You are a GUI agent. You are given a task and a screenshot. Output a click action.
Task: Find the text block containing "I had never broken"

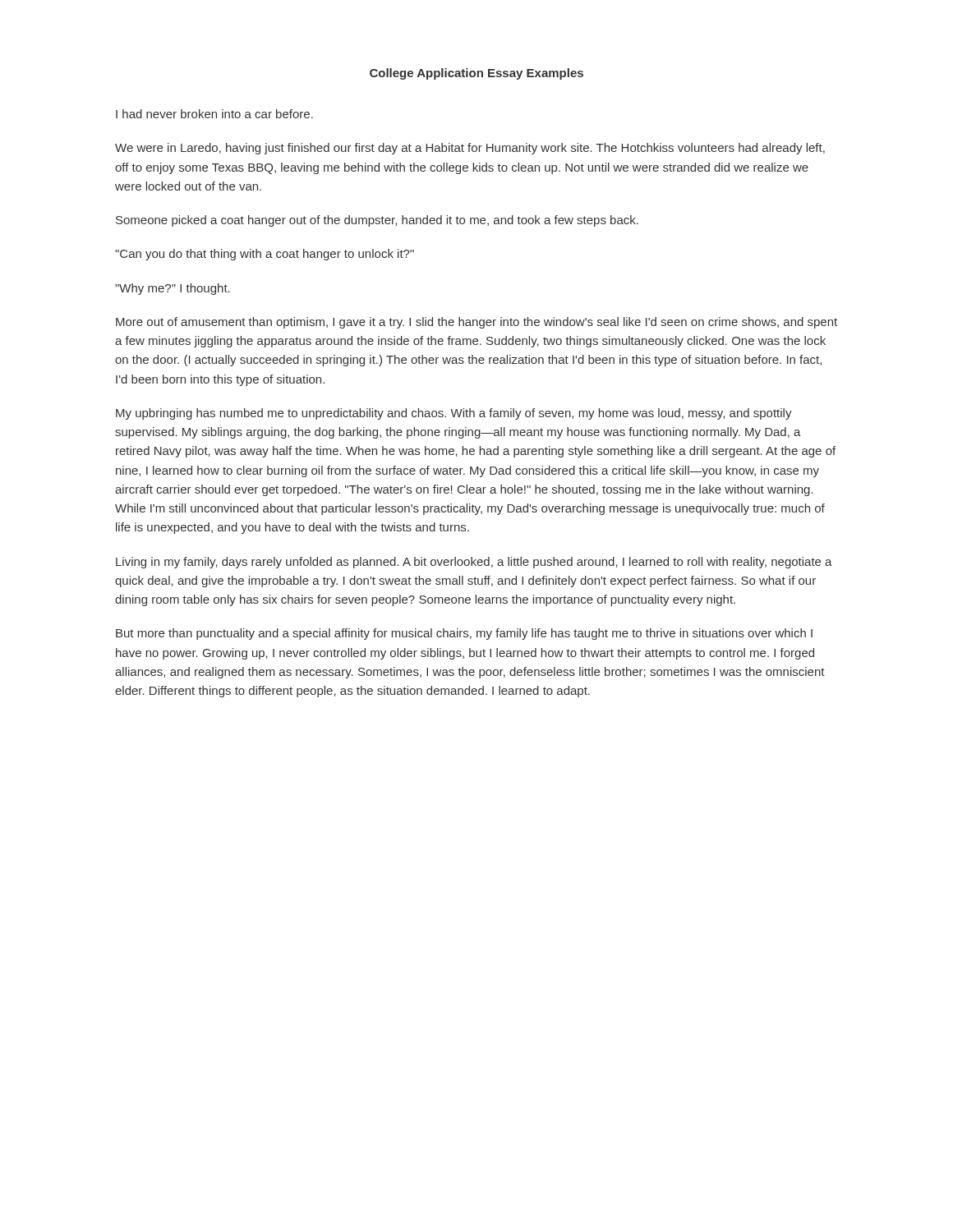click(214, 114)
